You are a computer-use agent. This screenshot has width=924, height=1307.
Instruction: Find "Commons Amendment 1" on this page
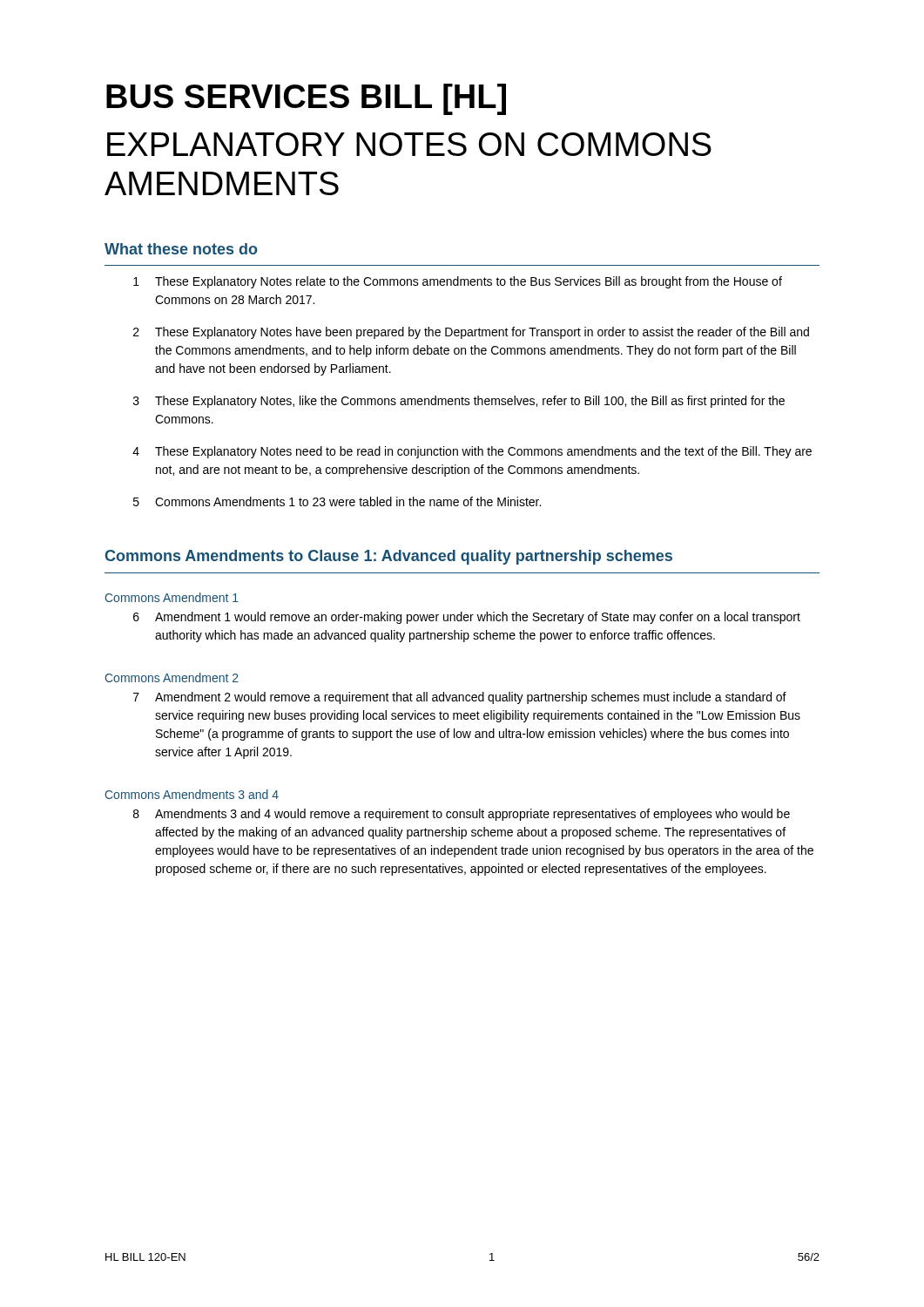[172, 597]
